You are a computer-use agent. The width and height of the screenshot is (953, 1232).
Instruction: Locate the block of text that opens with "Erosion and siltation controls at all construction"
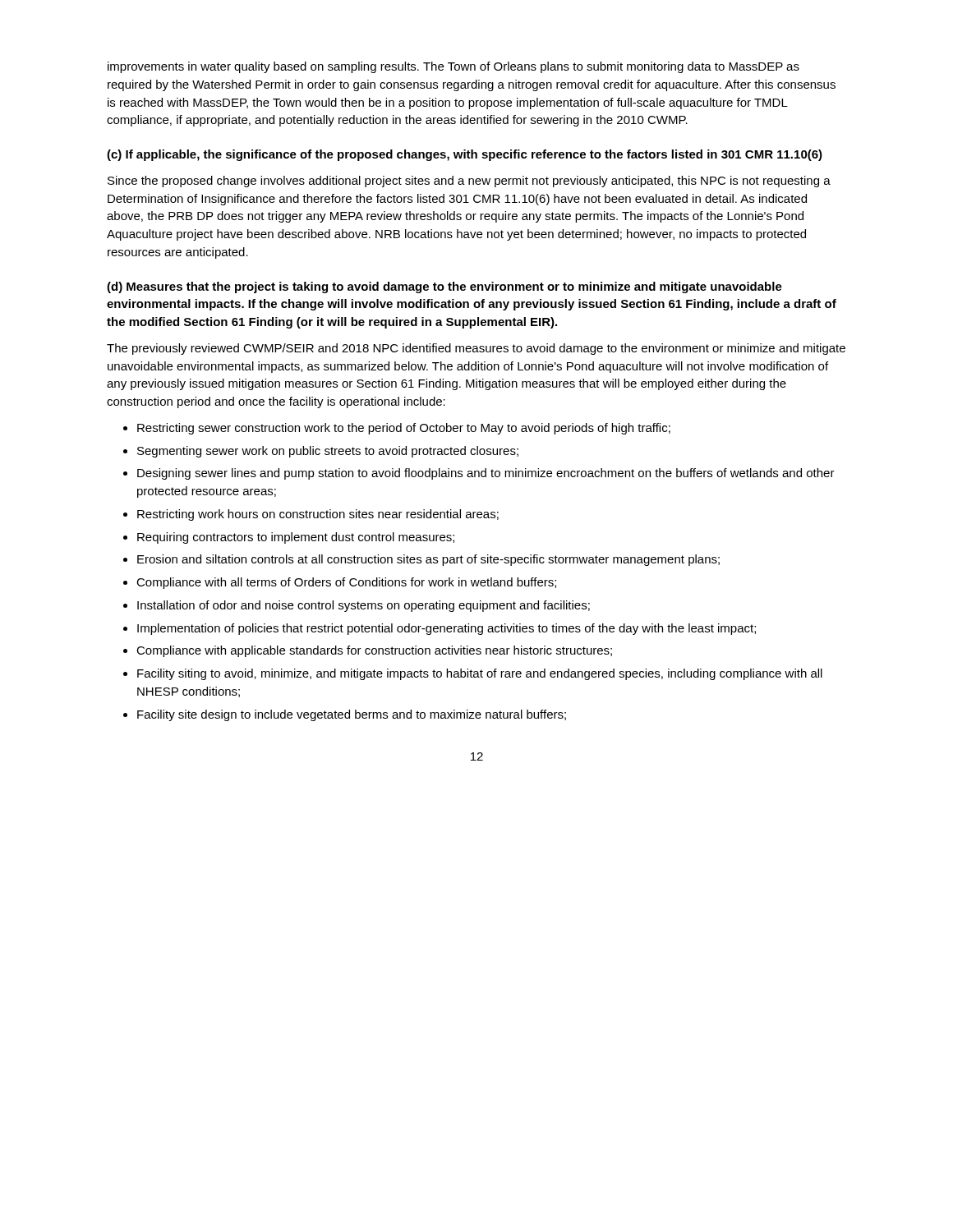click(429, 559)
